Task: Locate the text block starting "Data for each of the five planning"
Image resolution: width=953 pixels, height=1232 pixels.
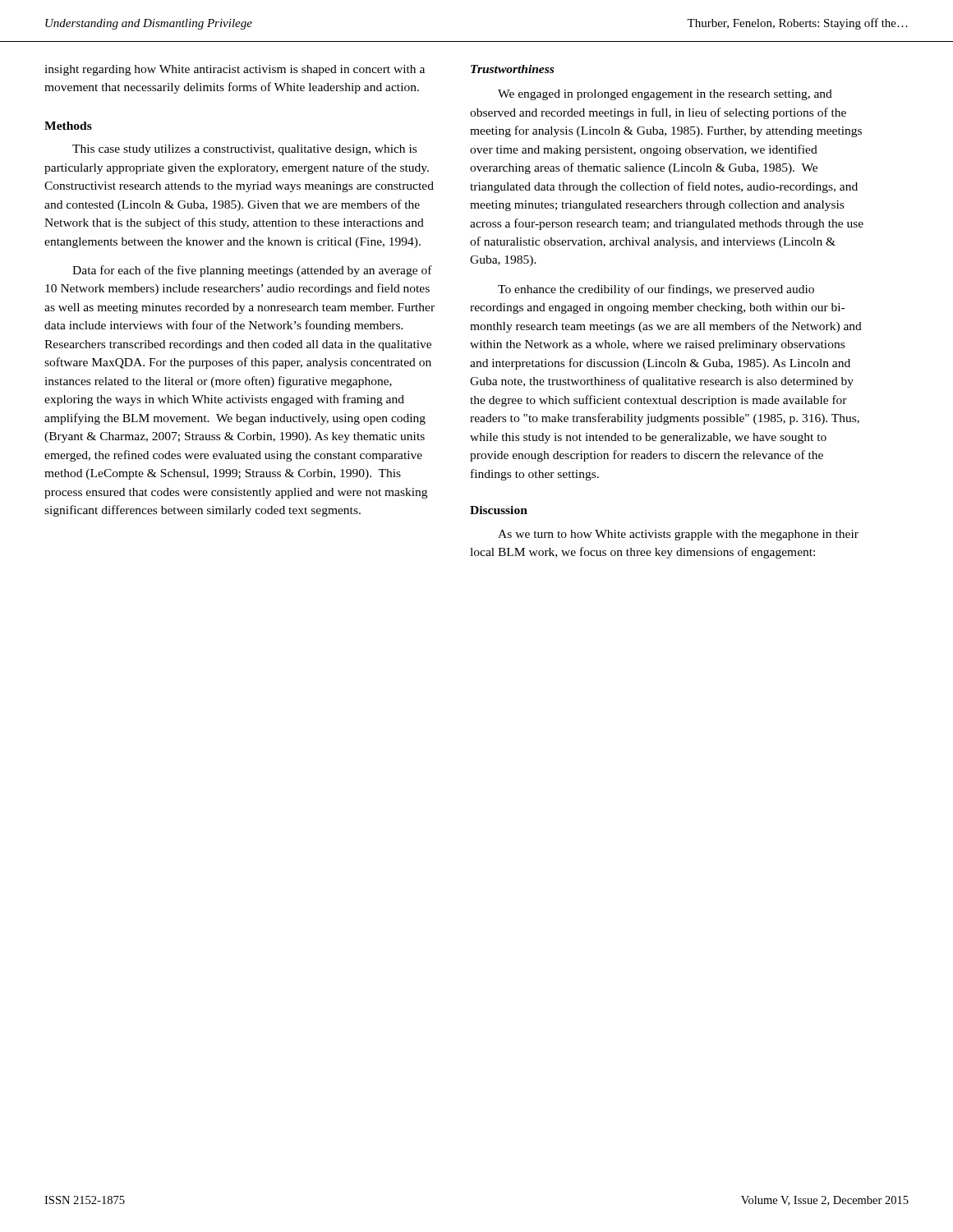Action: point(242,390)
